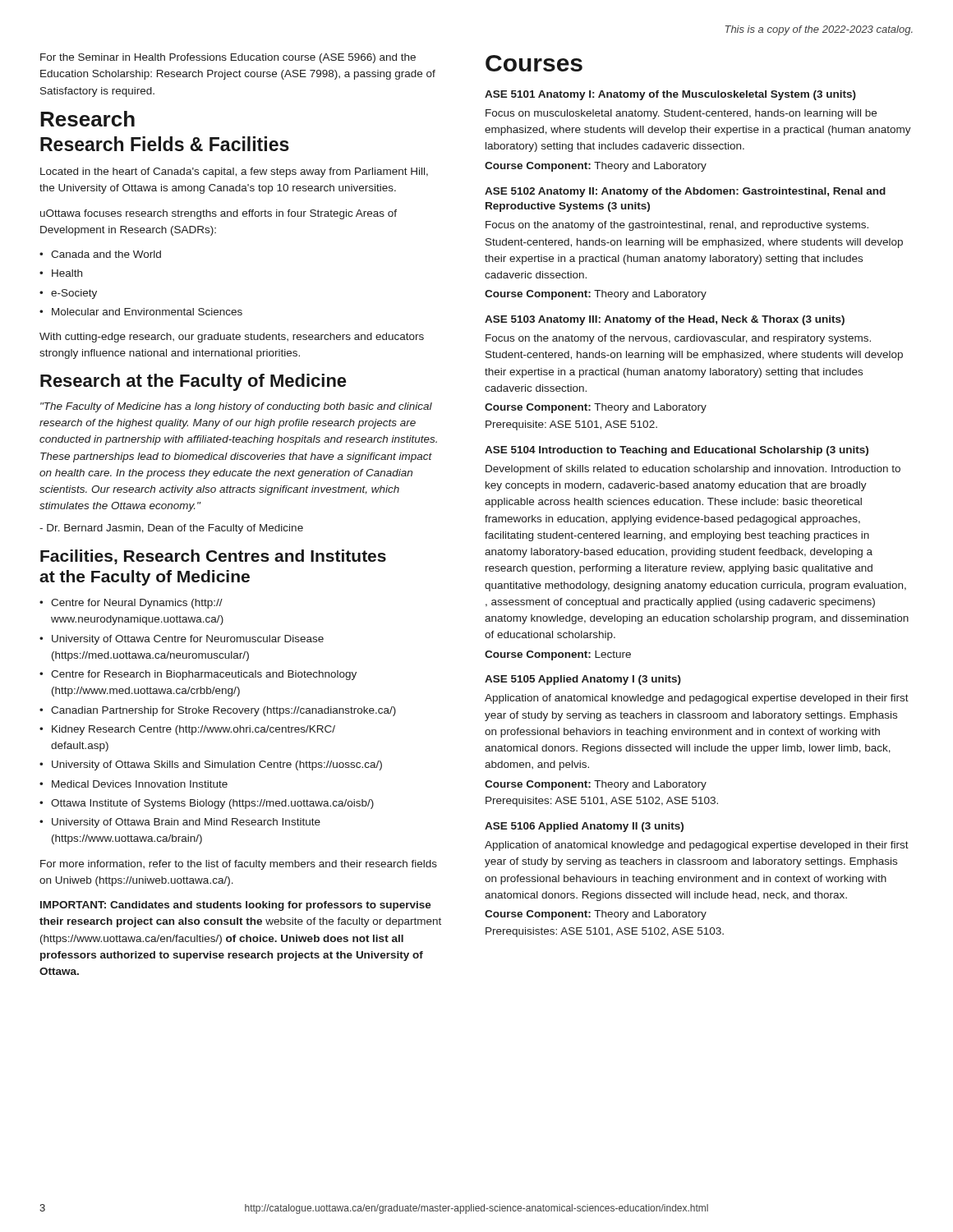Click on the passage starting "Dr. Bernard Jasmin, Dean of the Faculty"
This screenshot has width=953, height=1232.
tap(171, 527)
